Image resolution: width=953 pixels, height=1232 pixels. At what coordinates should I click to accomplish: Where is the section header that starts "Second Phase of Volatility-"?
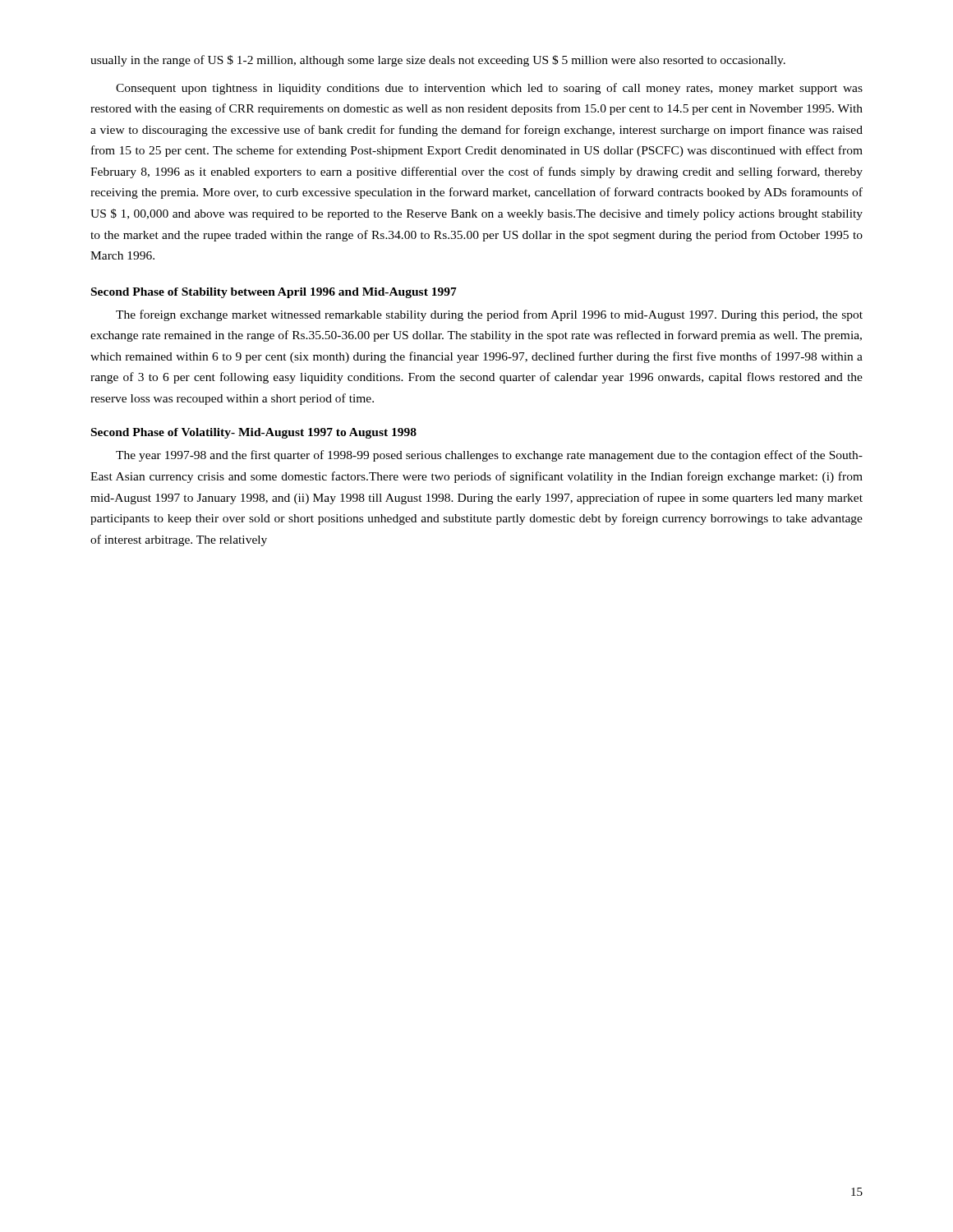(254, 433)
